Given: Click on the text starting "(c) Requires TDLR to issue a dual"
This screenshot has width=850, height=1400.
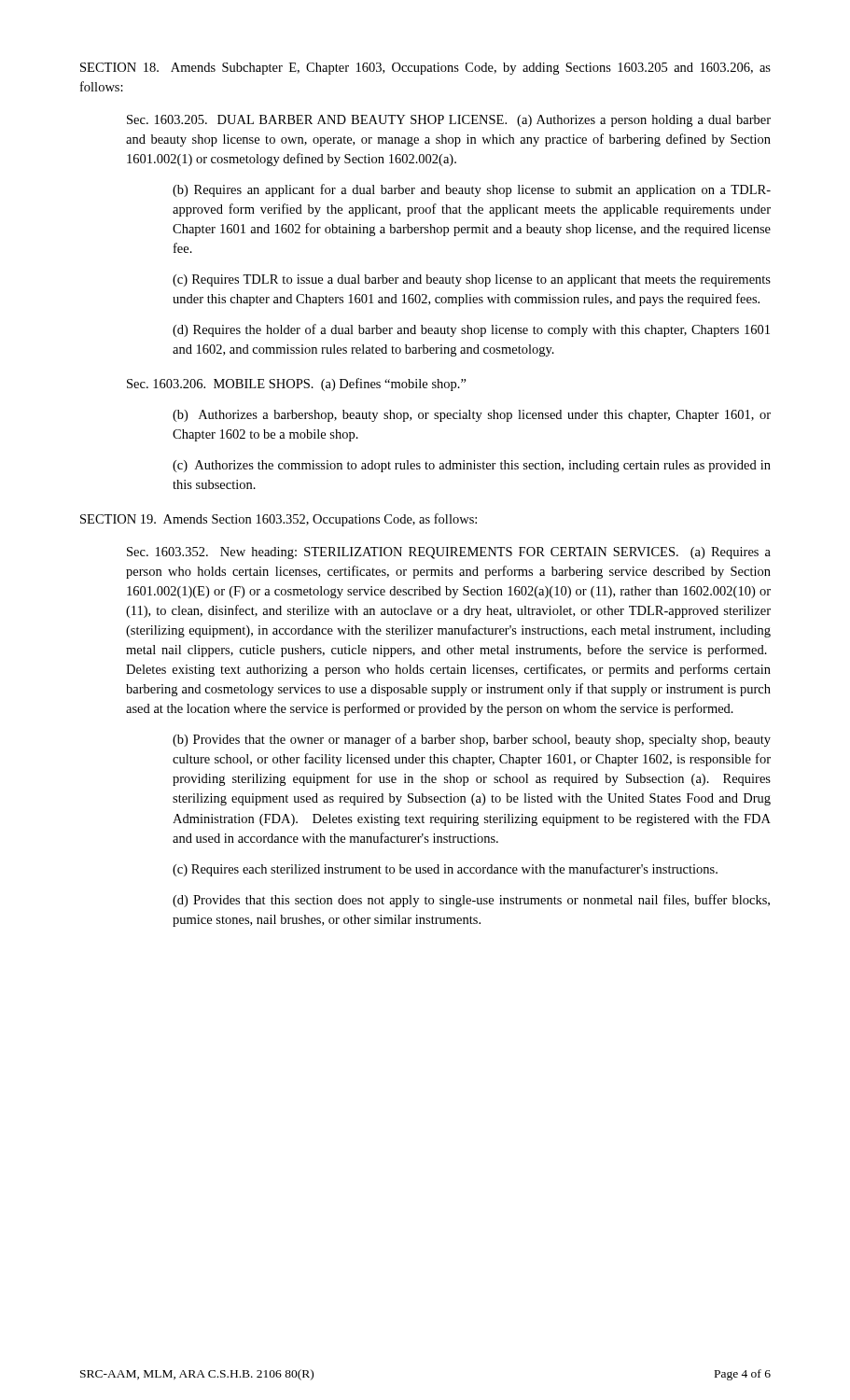Looking at the screenshot, I should click(x=472, y=290).
